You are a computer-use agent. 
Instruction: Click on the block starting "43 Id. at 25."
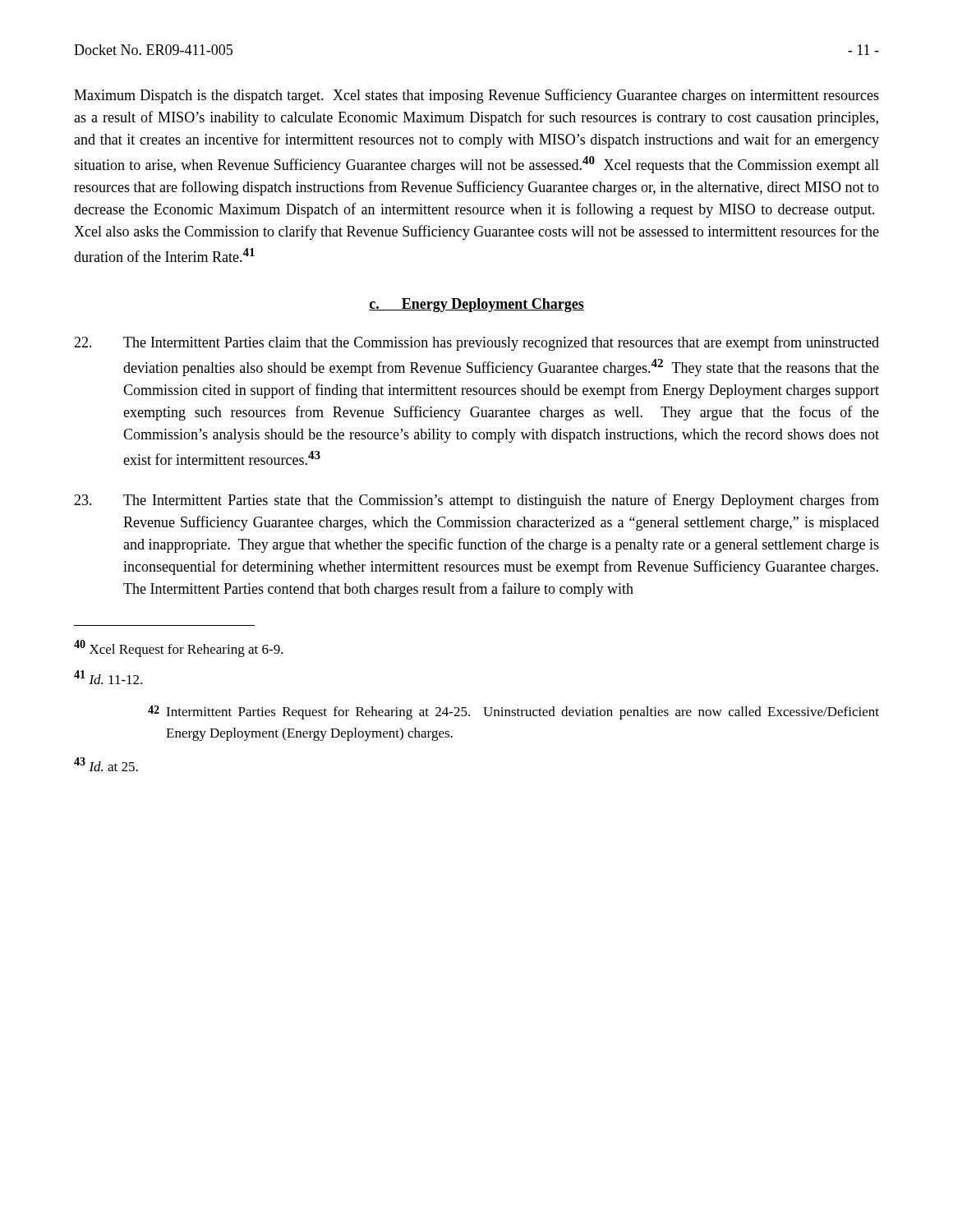(106, 764)
